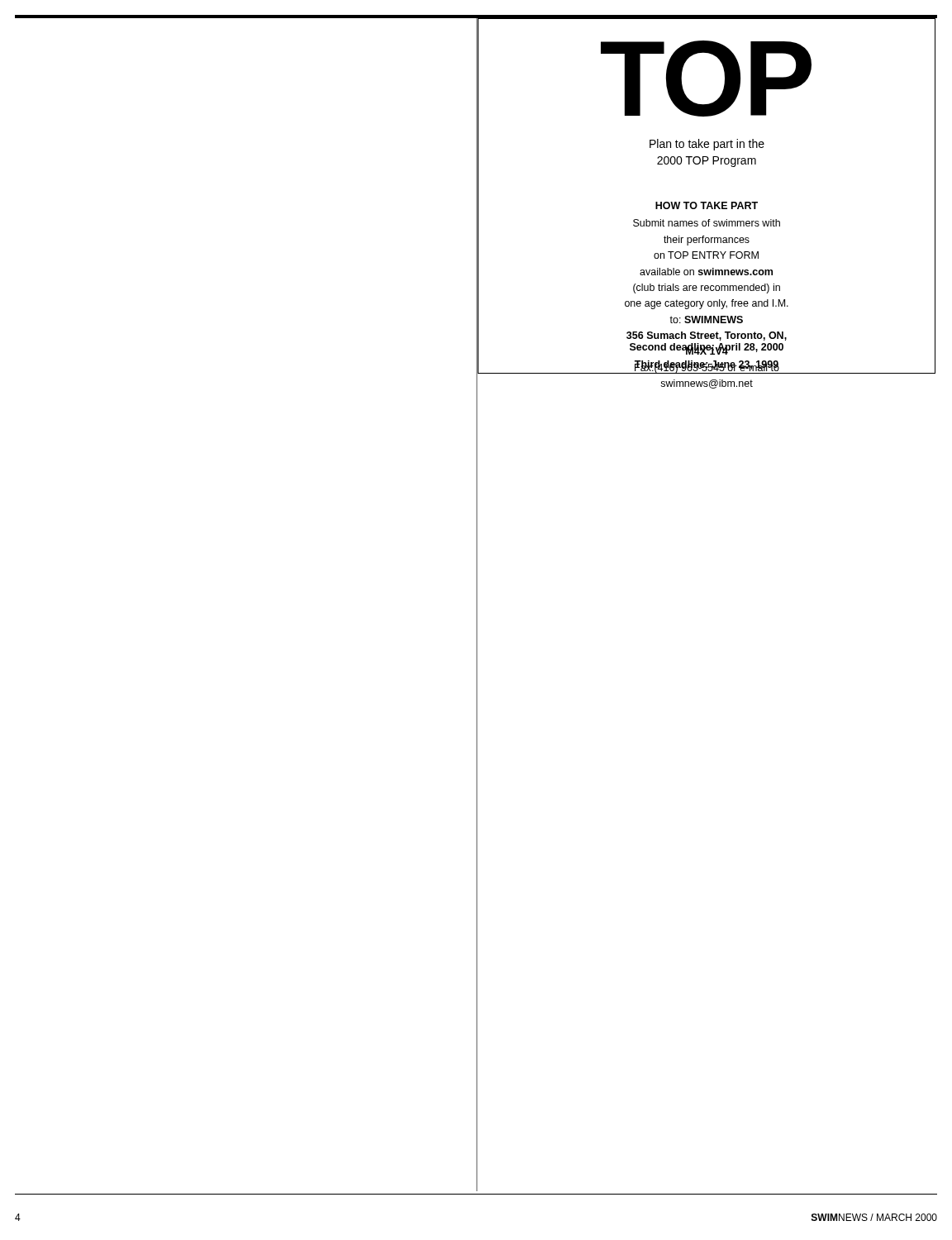Select the text block that reads "Second deadline: April 28,"
The width and height of the screenshot is (952, 1240).
point(707,356)
